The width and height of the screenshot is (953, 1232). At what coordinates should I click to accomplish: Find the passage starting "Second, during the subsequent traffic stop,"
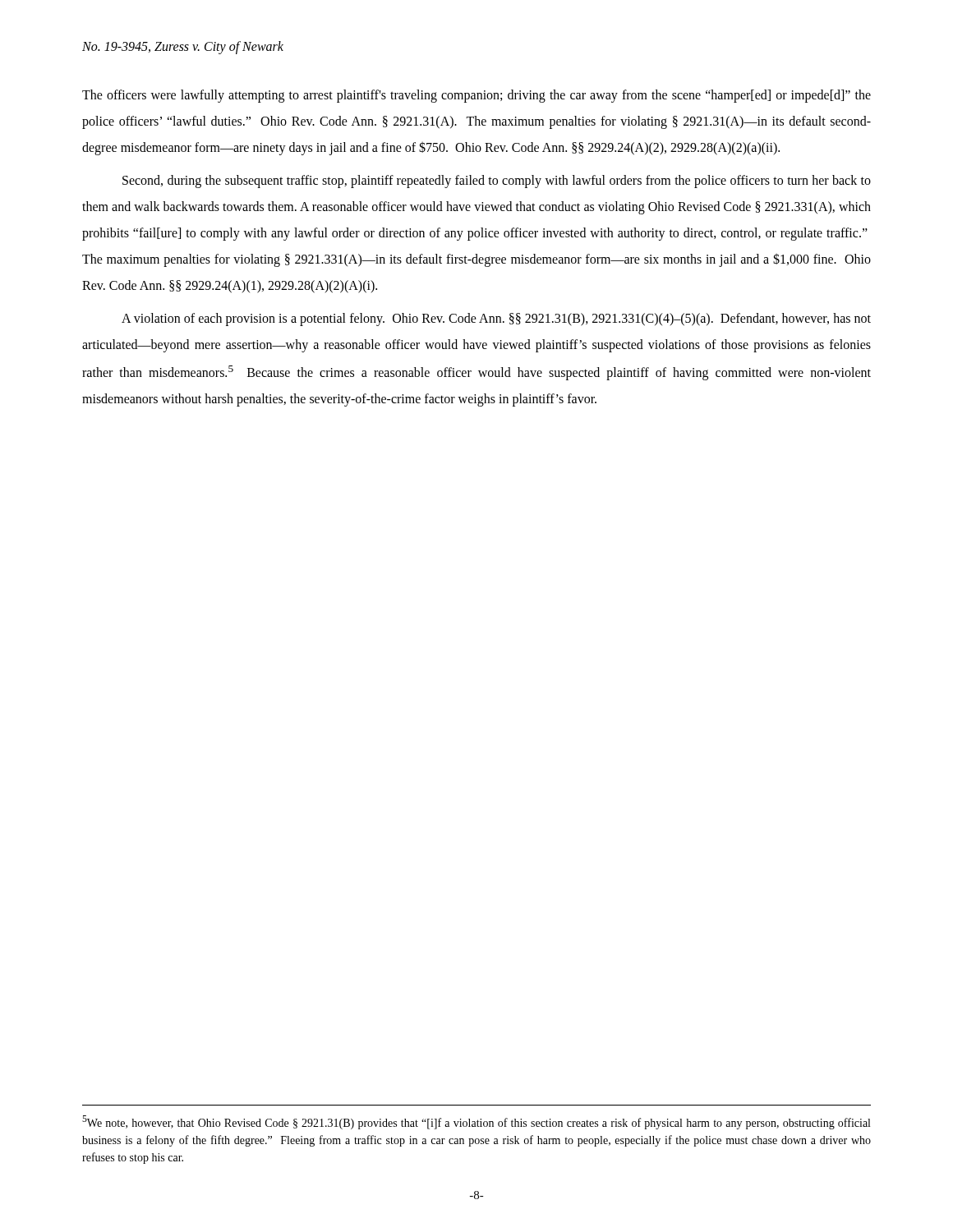point(476,233)
